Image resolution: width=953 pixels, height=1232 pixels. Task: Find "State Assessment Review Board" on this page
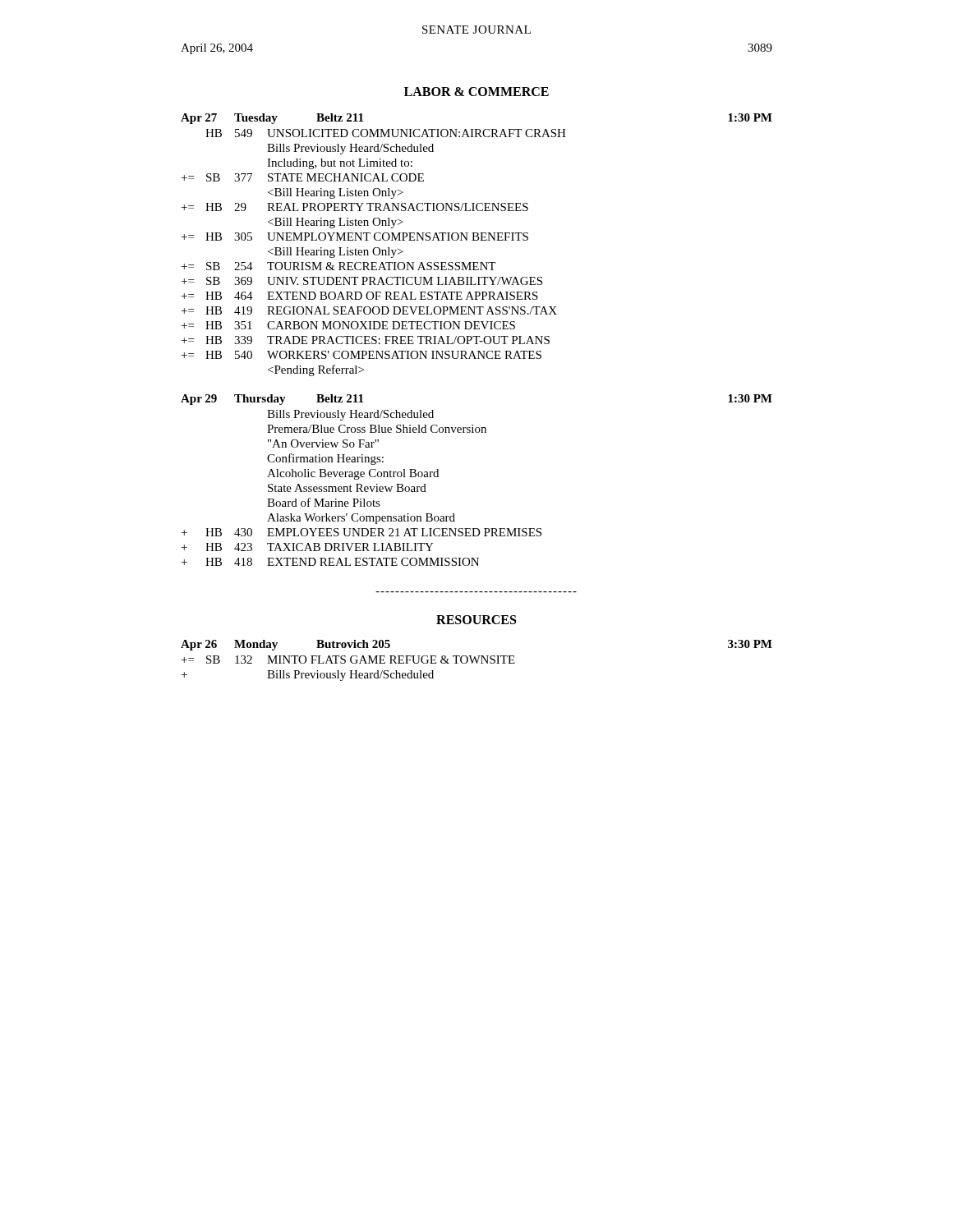coord(347,488)
